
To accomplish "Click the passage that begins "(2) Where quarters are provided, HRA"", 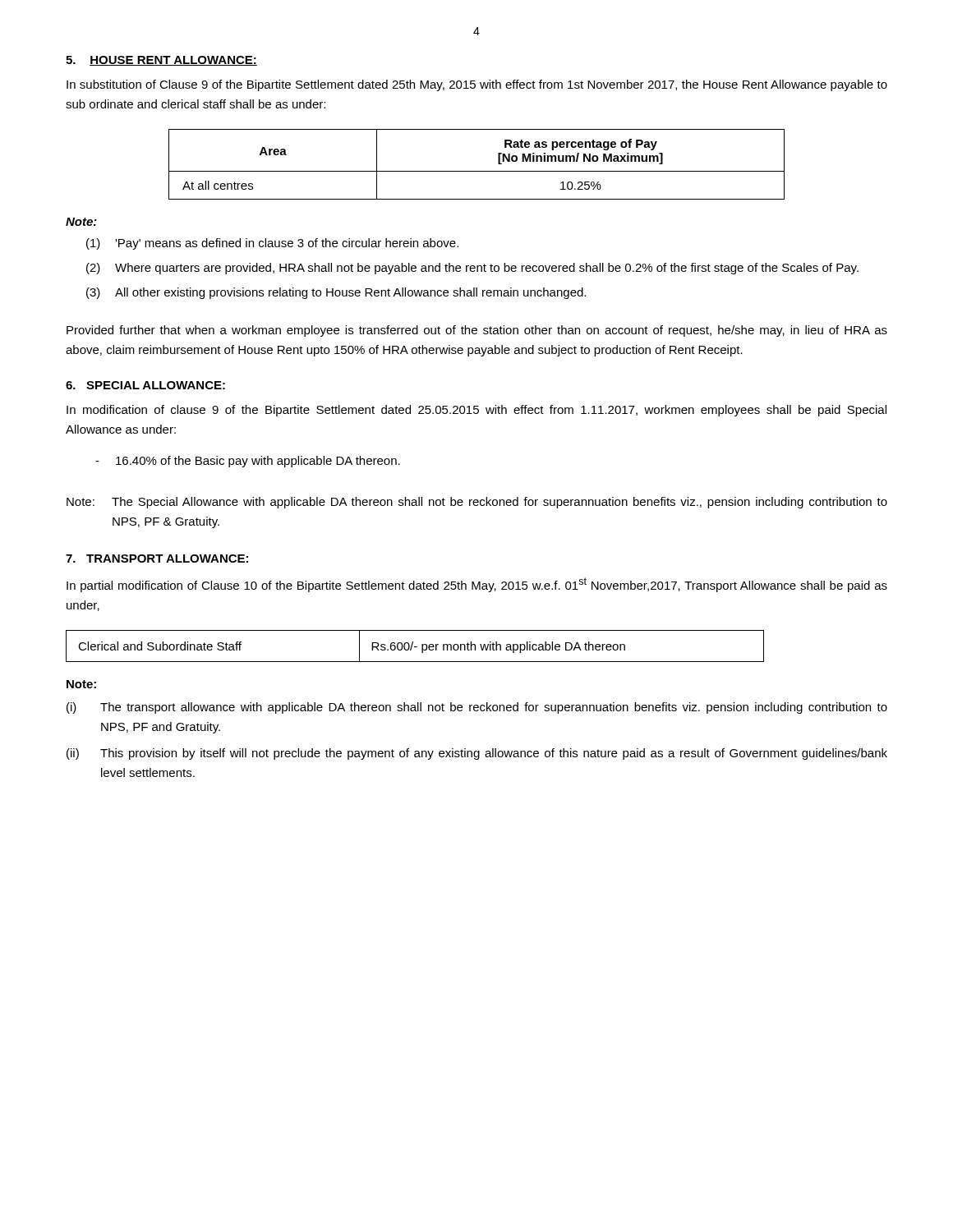I will [476, 268].
